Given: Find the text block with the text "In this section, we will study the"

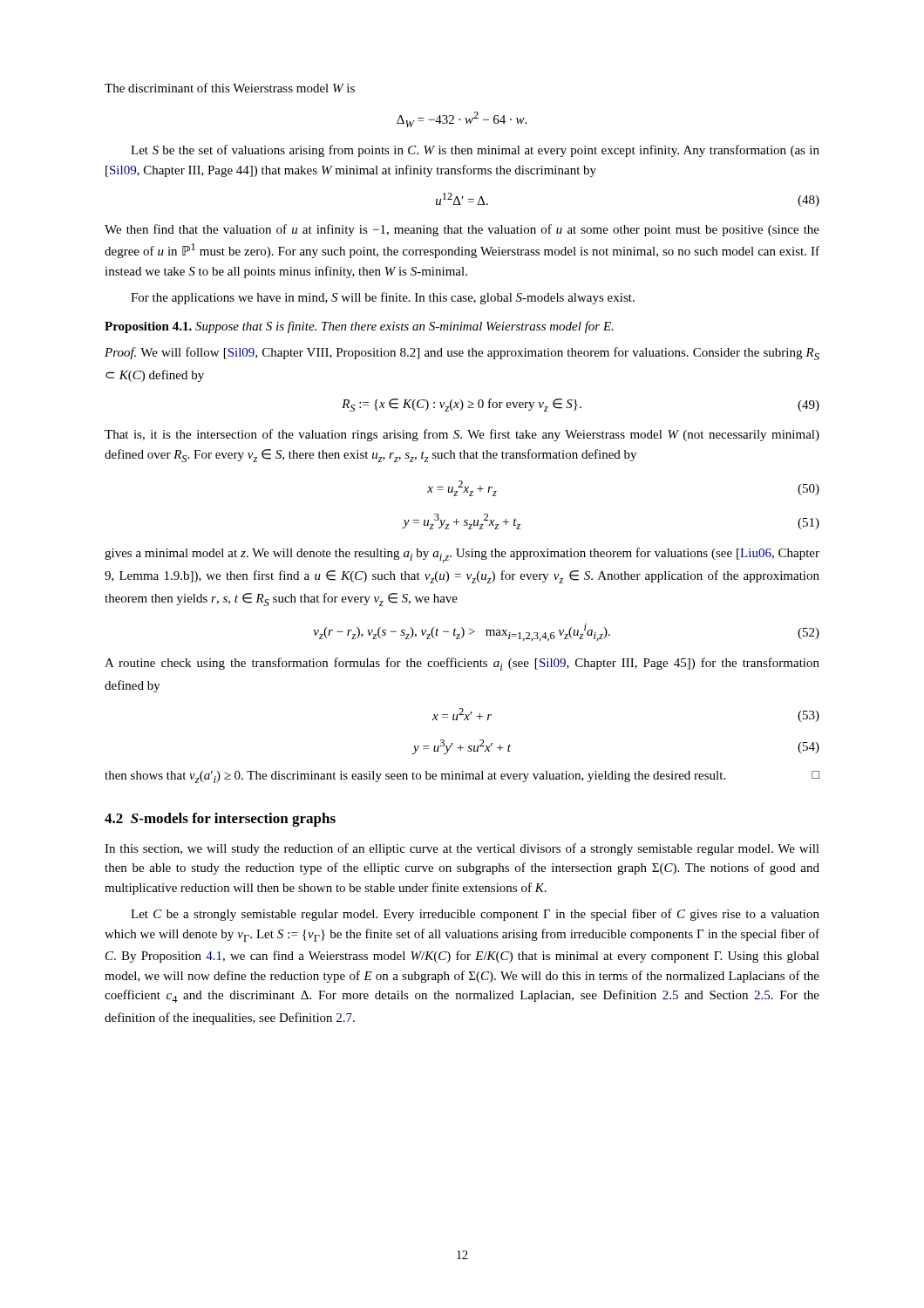Looking at the screenshot, I should (x=462, y=868).
